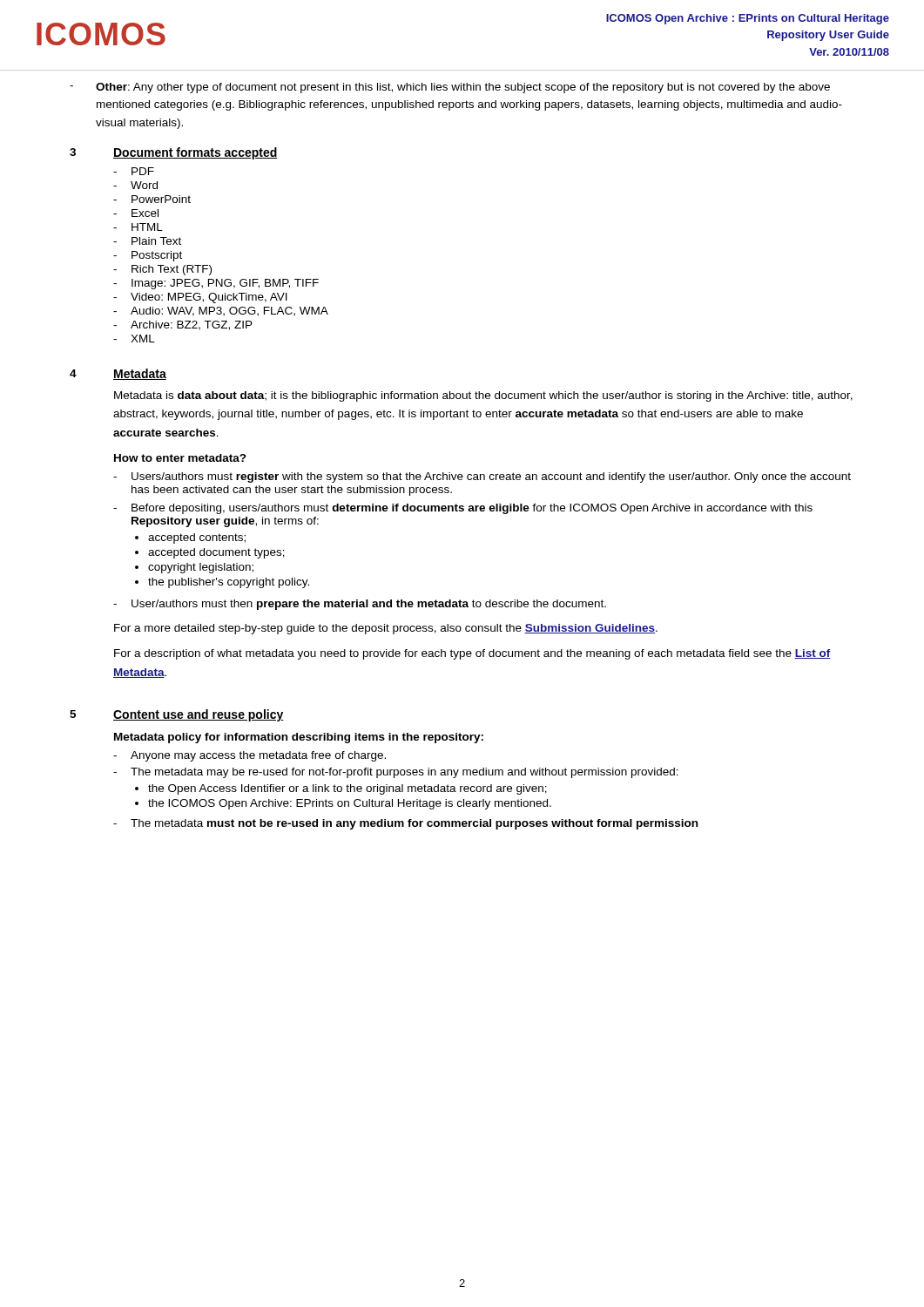The width and height of the screenshot is (924, 1307).
Task: Select the list item that reads "- Other: Any other type of document not"
Action: (x=462, y=105)
